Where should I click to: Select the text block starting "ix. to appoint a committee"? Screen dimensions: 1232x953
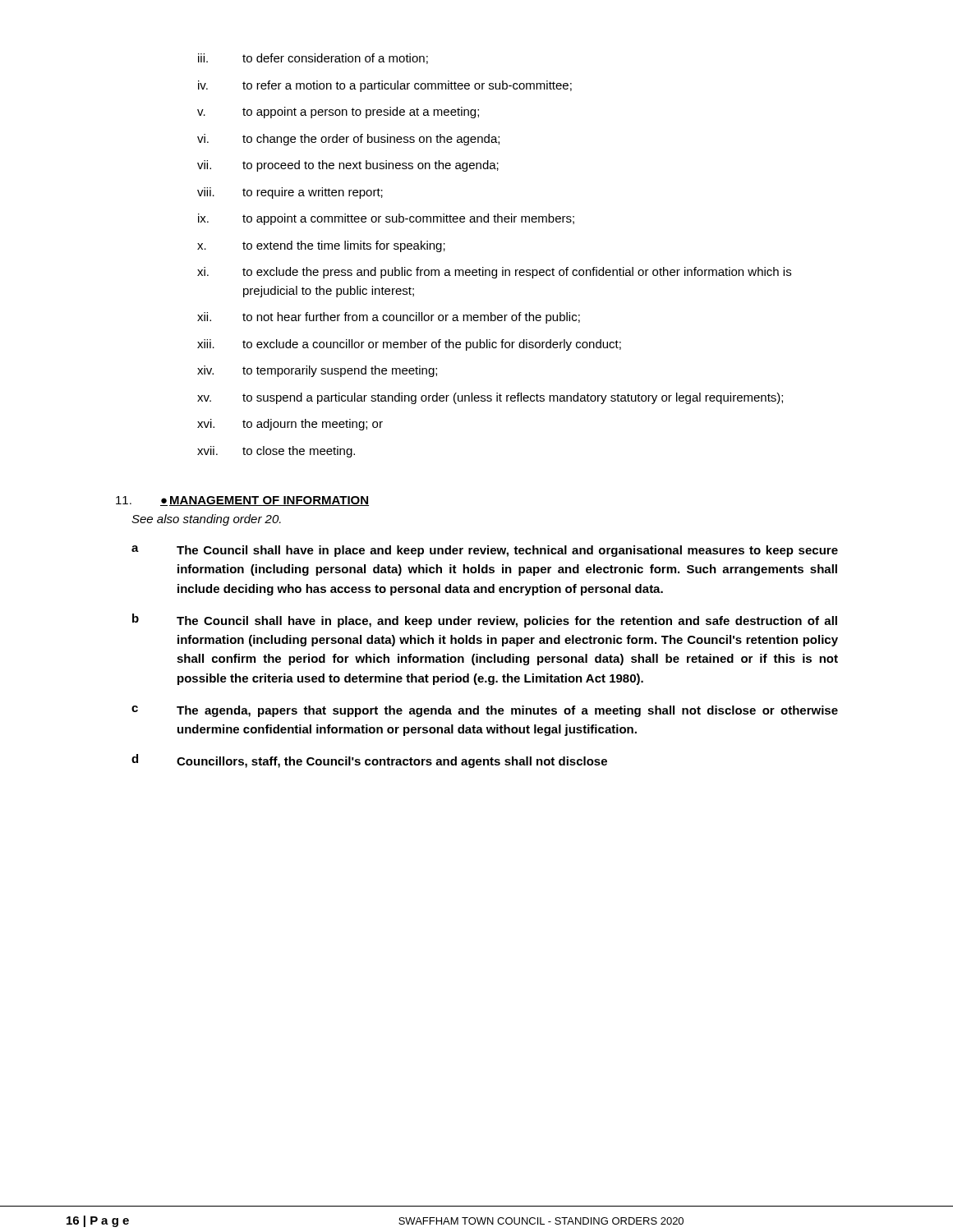(x=509, y=219)
